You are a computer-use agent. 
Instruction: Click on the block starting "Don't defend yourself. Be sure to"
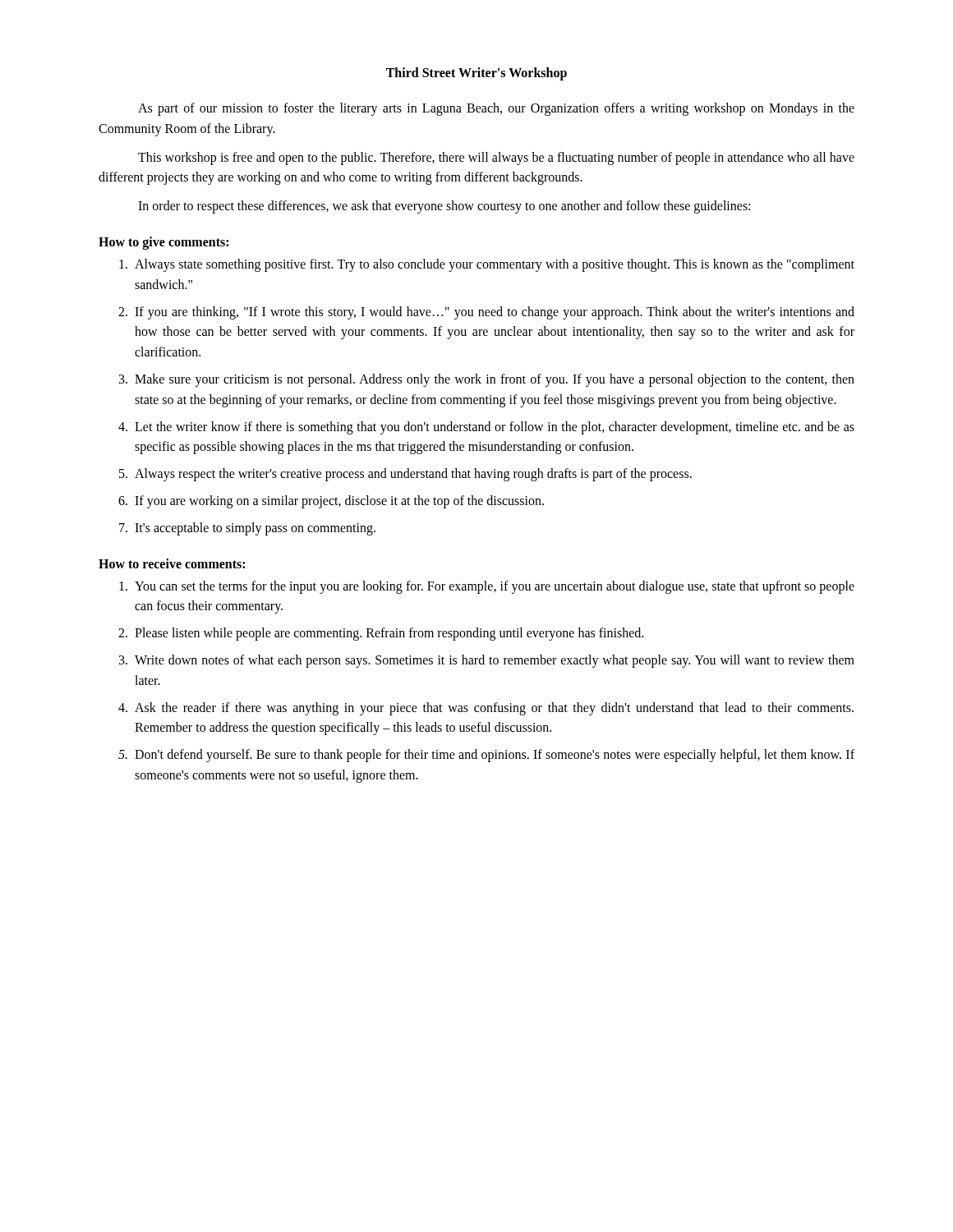[x=495, y=765]
